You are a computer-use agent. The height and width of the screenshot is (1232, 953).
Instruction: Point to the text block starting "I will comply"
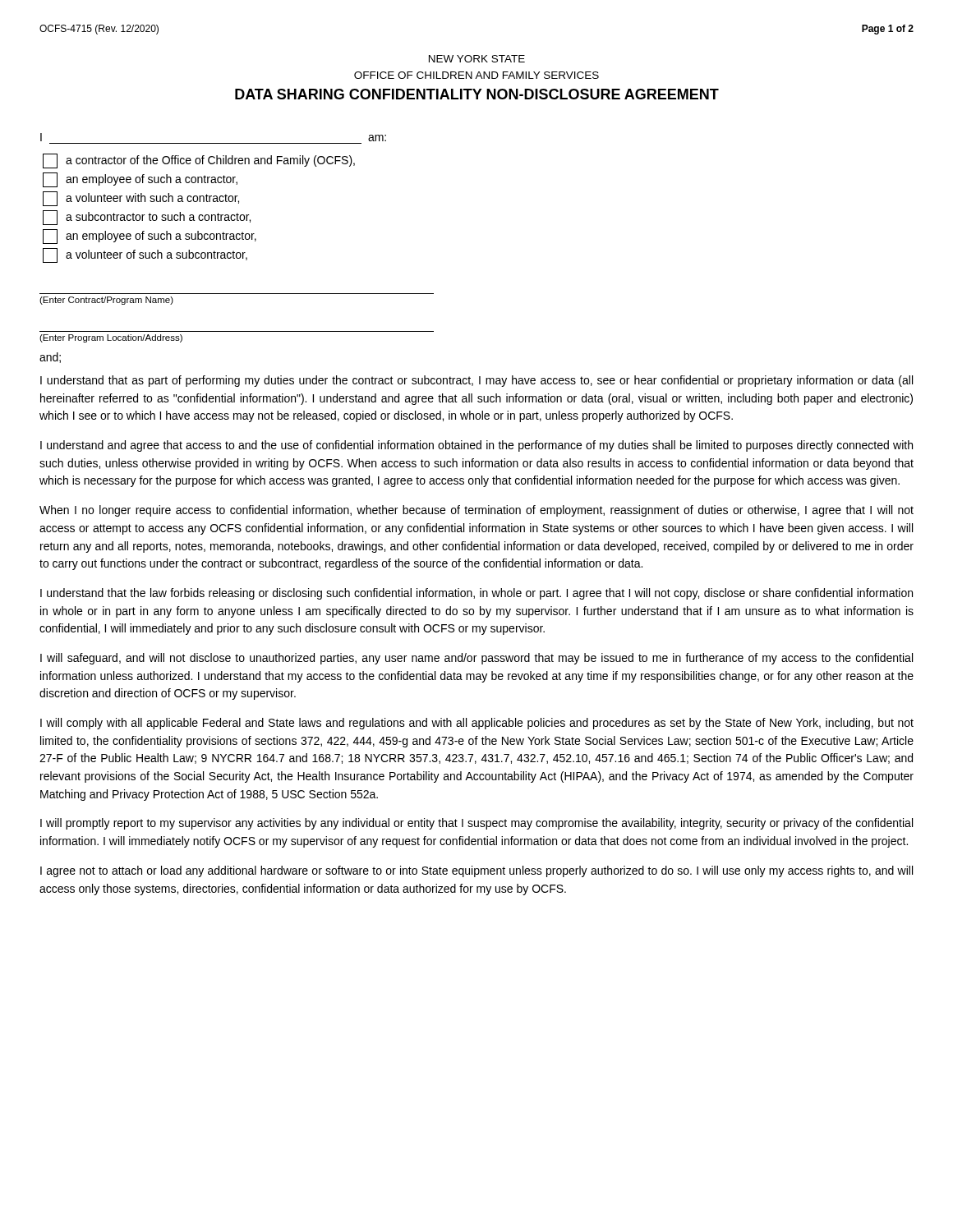pyautogui.click(x=476, y=758)
